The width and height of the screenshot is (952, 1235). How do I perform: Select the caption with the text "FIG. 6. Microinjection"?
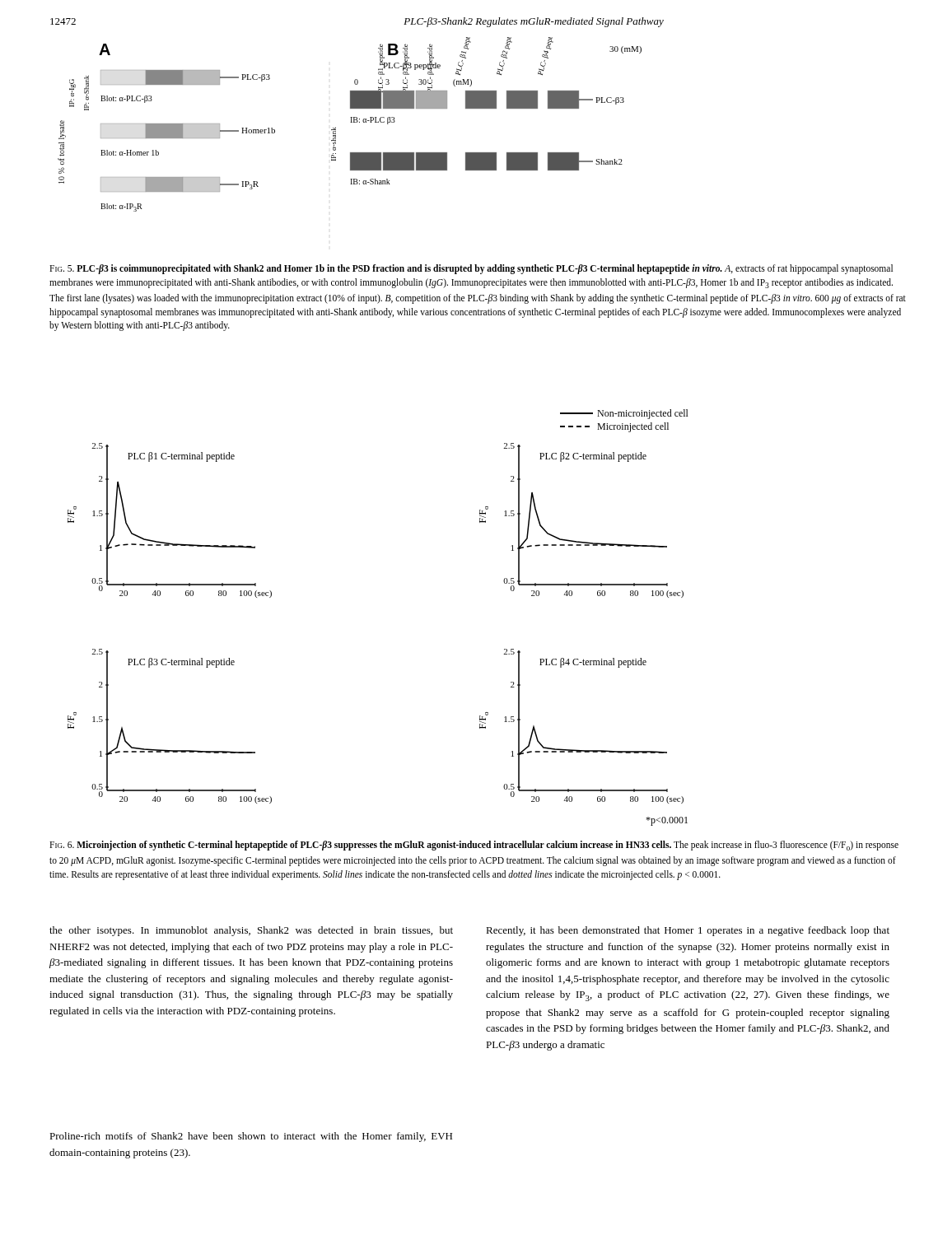coord(474,859)
